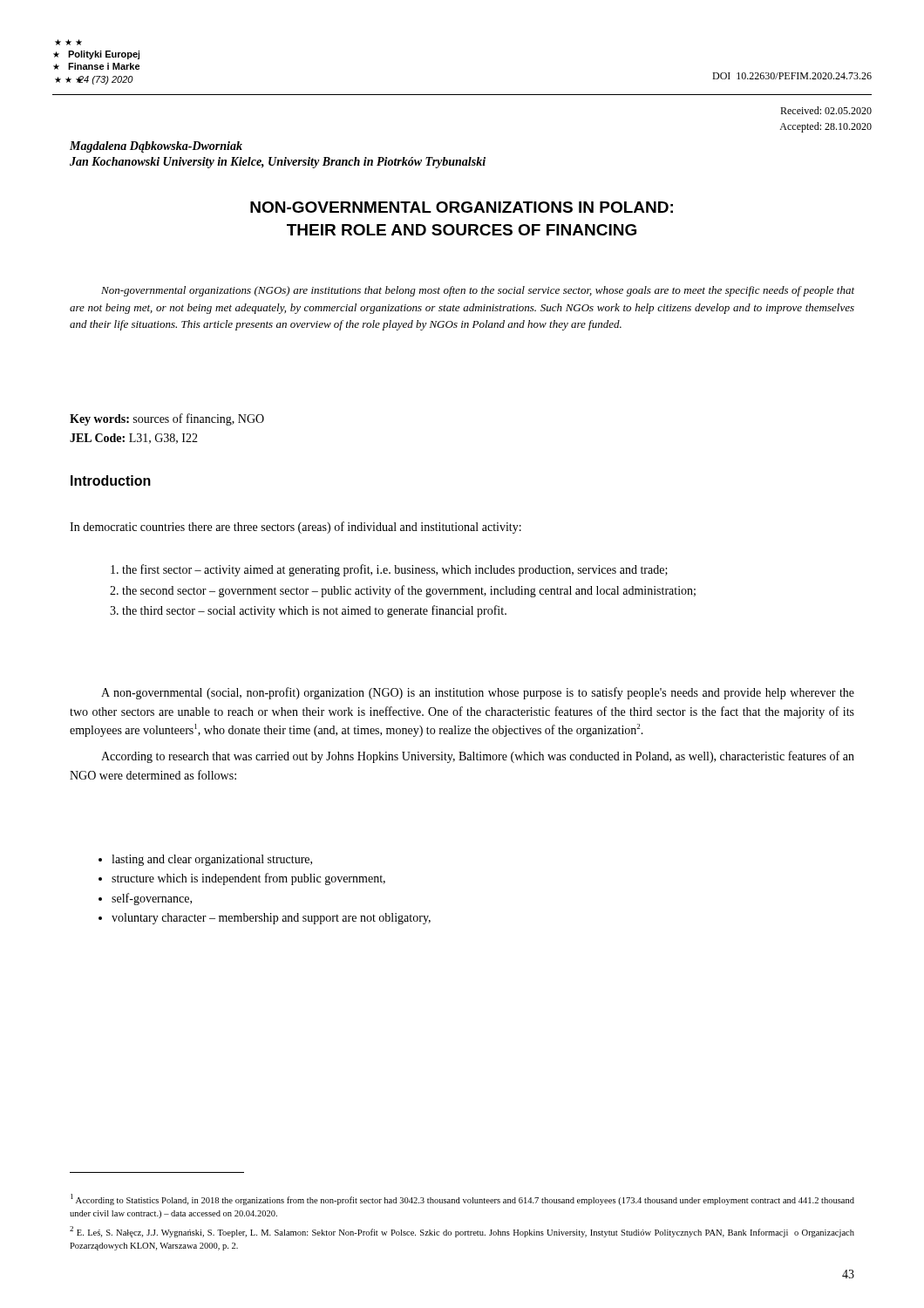Image resolution: width=924 pixels, height=1308 pixels.
Task: Locate the block of text that opens with "the third sector – social activity"
Action: pyautogui.click(x=315, y=611)
